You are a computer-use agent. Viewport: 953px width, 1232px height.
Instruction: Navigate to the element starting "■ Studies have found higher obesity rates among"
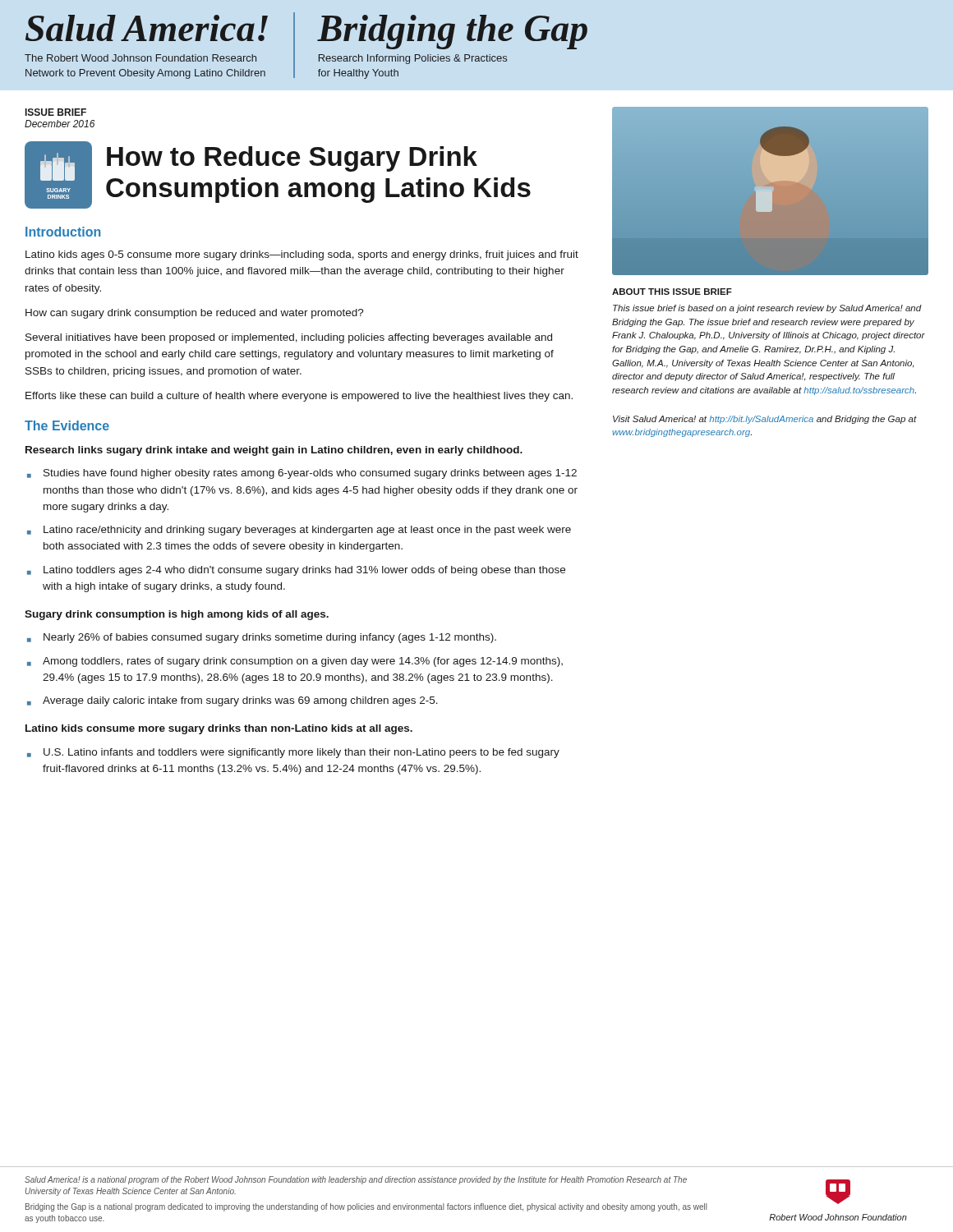click(302, 489)
